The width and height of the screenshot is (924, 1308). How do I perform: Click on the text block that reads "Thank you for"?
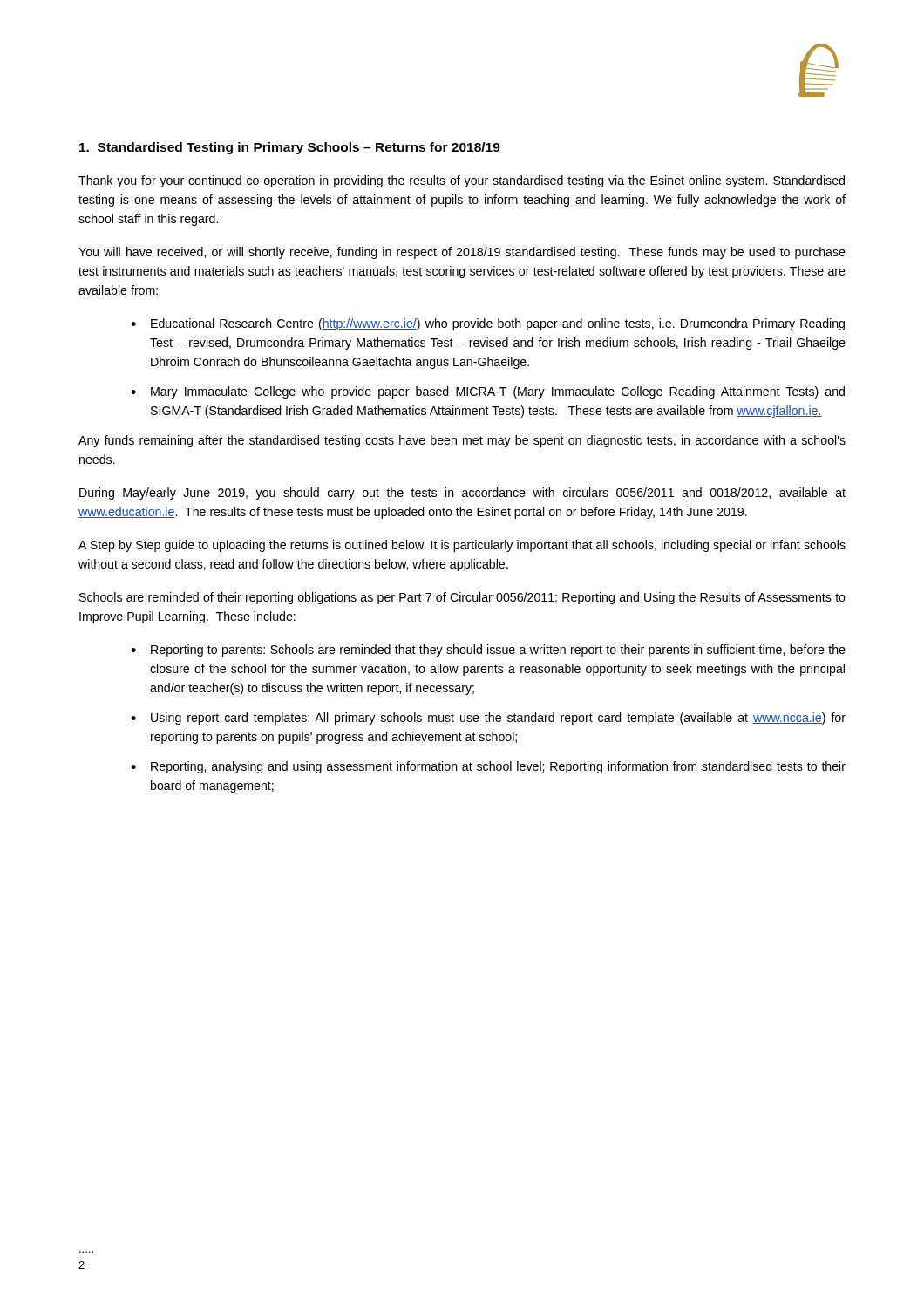462,200
